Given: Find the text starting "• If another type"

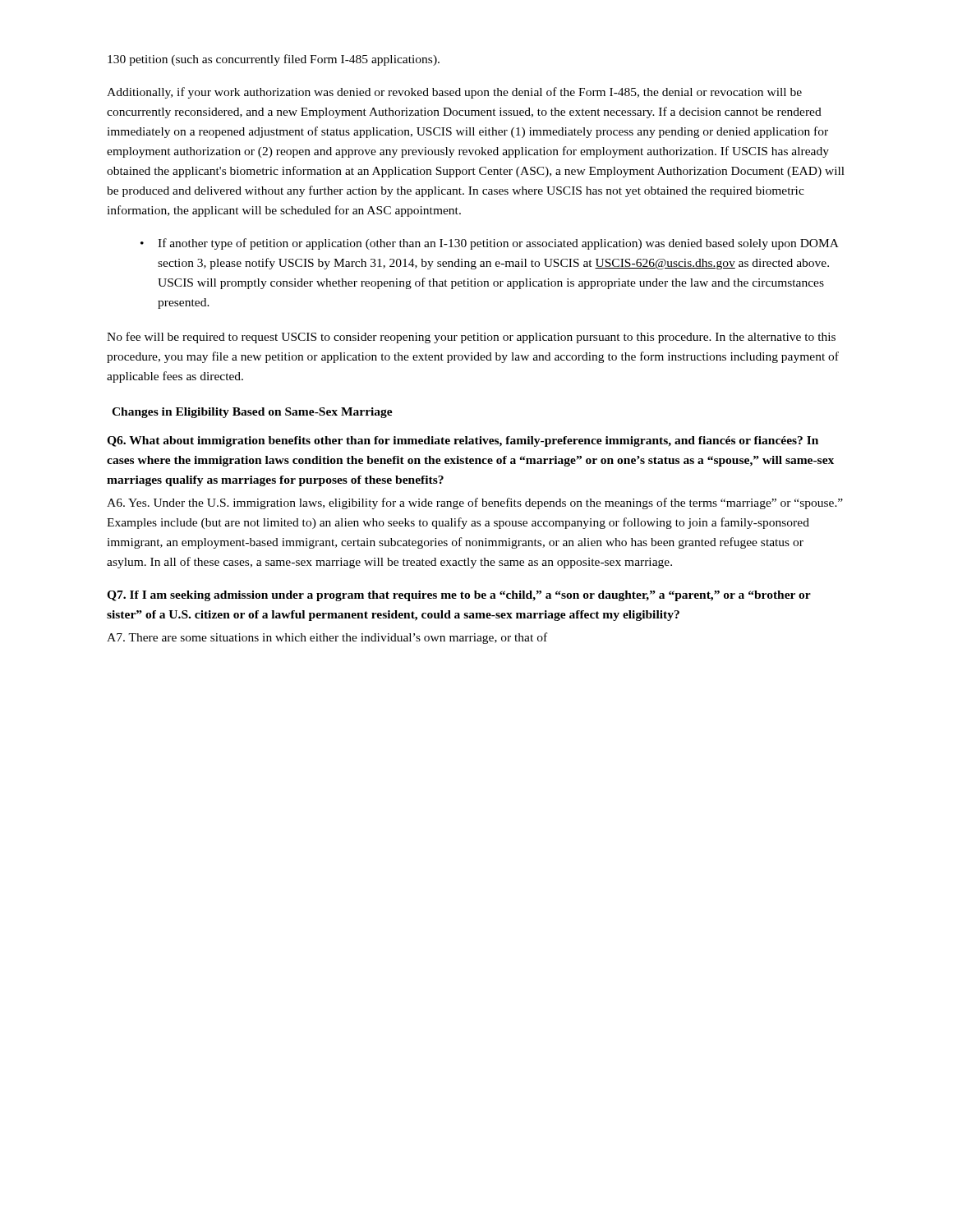Looking at the screenshot, I should pos(493,273).
